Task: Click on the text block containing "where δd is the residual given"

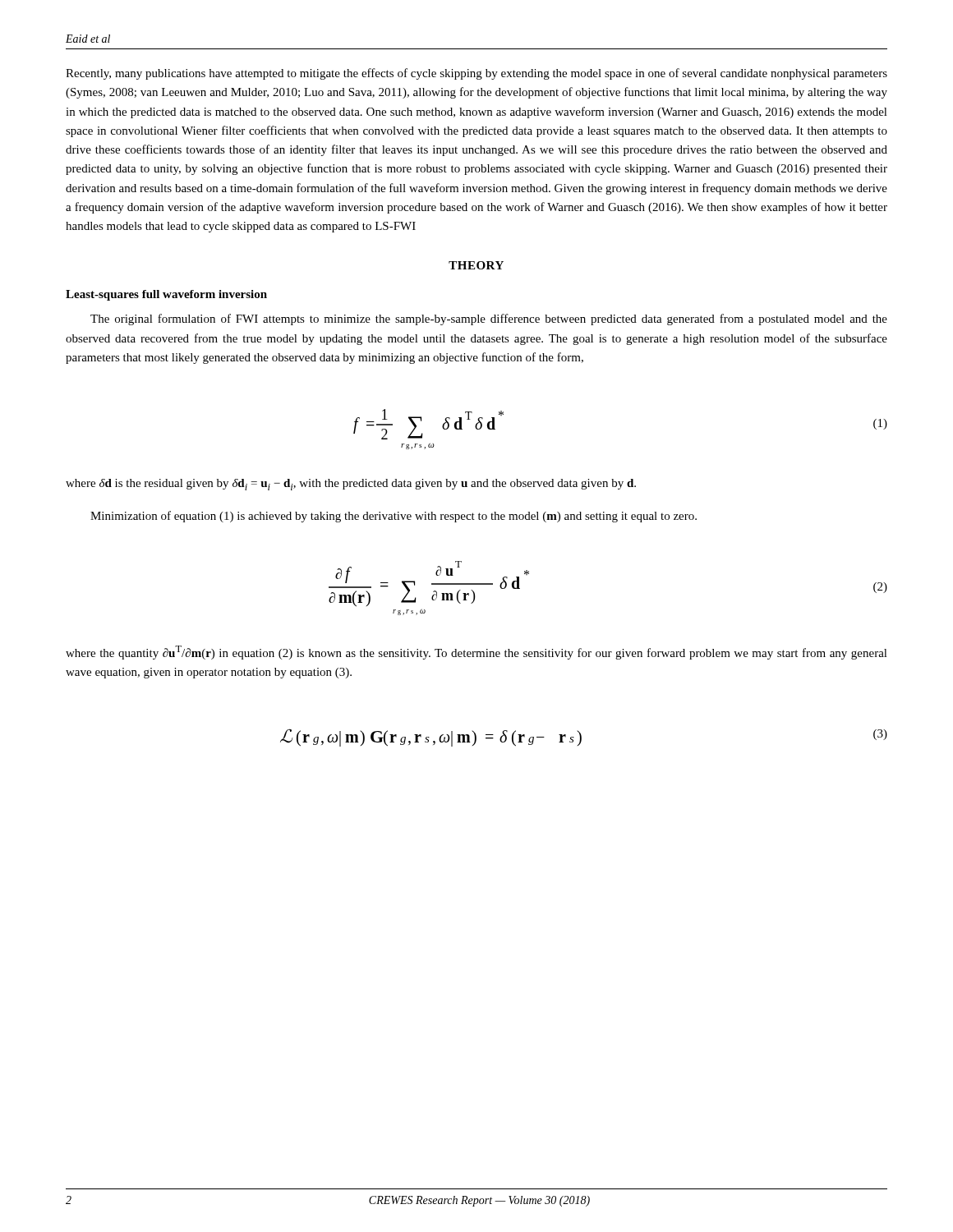Action: tap(351, 485)
